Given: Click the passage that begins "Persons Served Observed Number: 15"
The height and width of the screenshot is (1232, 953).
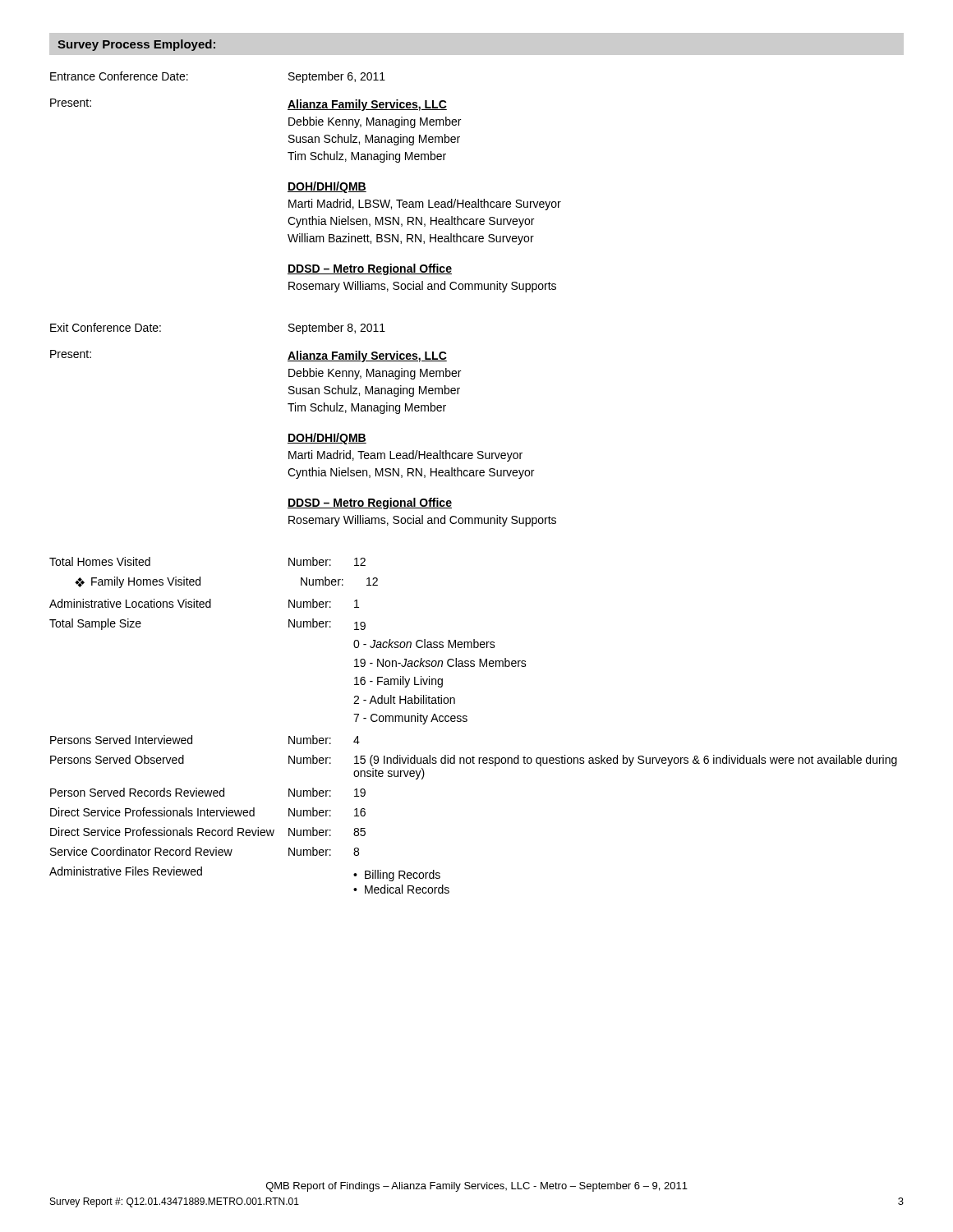Looking at the screenshot, I should coord(476,767).
